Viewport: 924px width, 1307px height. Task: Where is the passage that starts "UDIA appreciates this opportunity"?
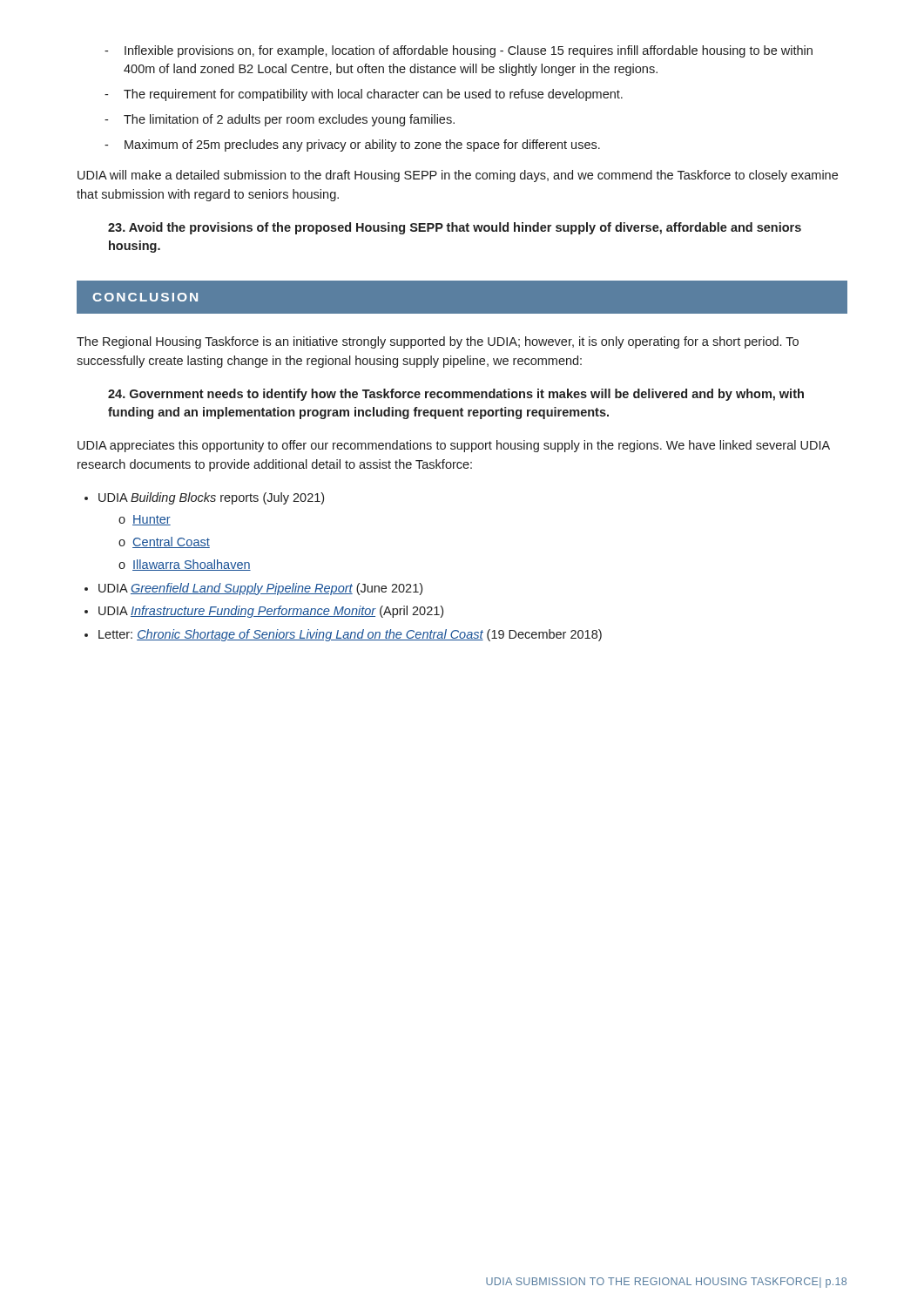pyautogui.click(x=453, y=455)
